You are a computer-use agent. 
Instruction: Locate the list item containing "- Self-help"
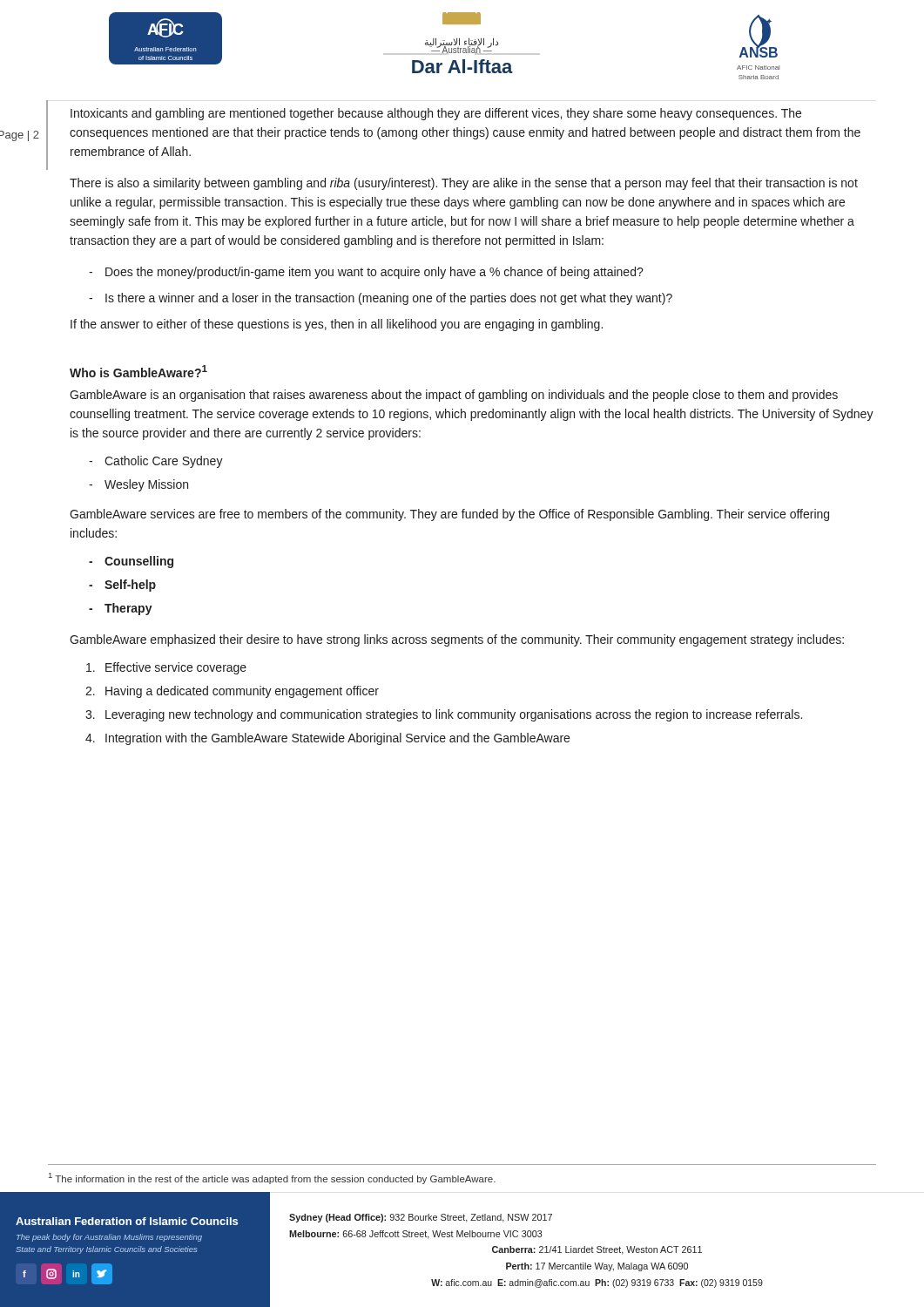click(122, 586)
